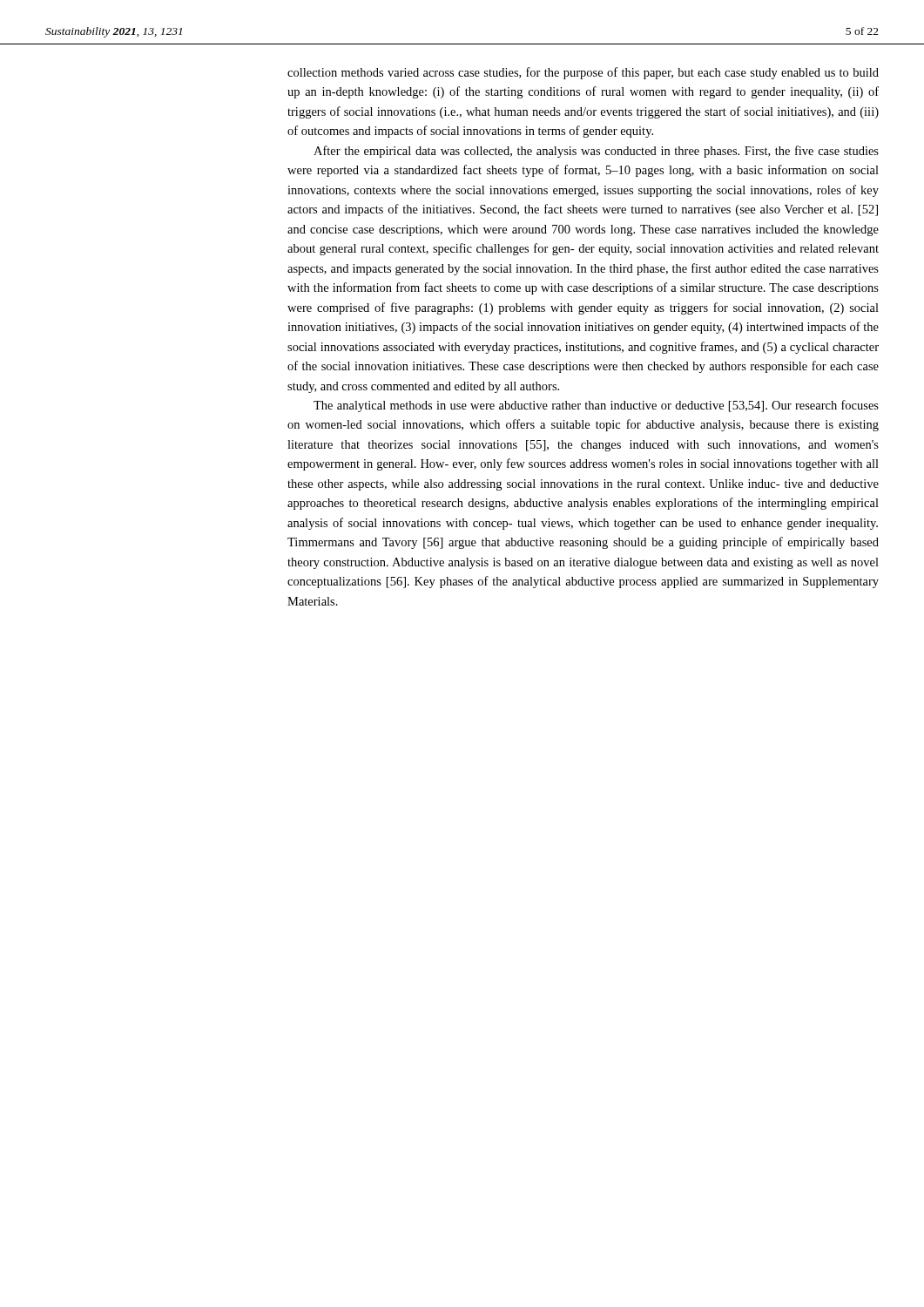Click on the text block starting "collection methods varied across case studies, for"
924x1307 pixels.
click(583, 337)
